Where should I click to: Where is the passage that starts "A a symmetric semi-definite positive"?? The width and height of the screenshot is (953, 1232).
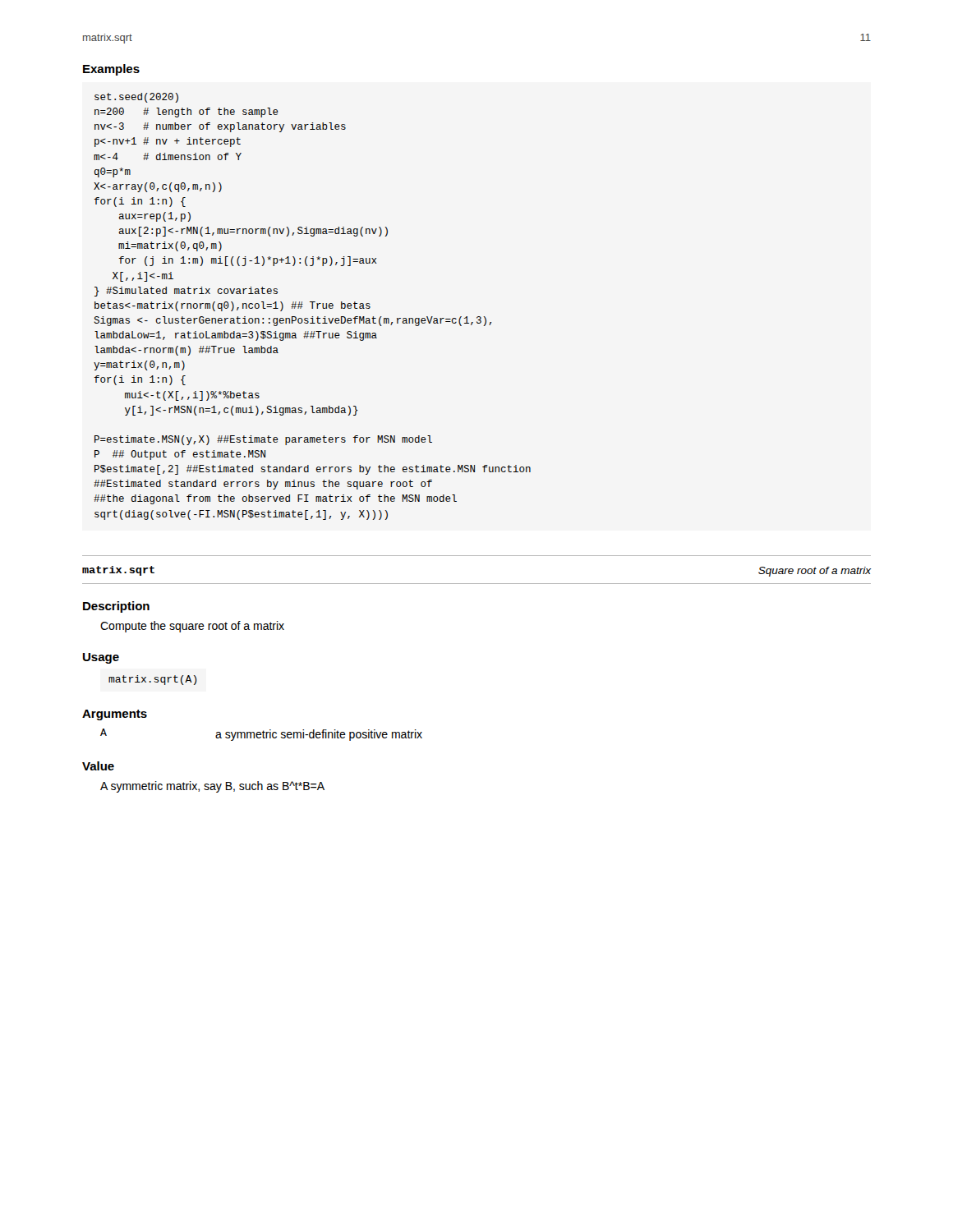click(261, 735)
